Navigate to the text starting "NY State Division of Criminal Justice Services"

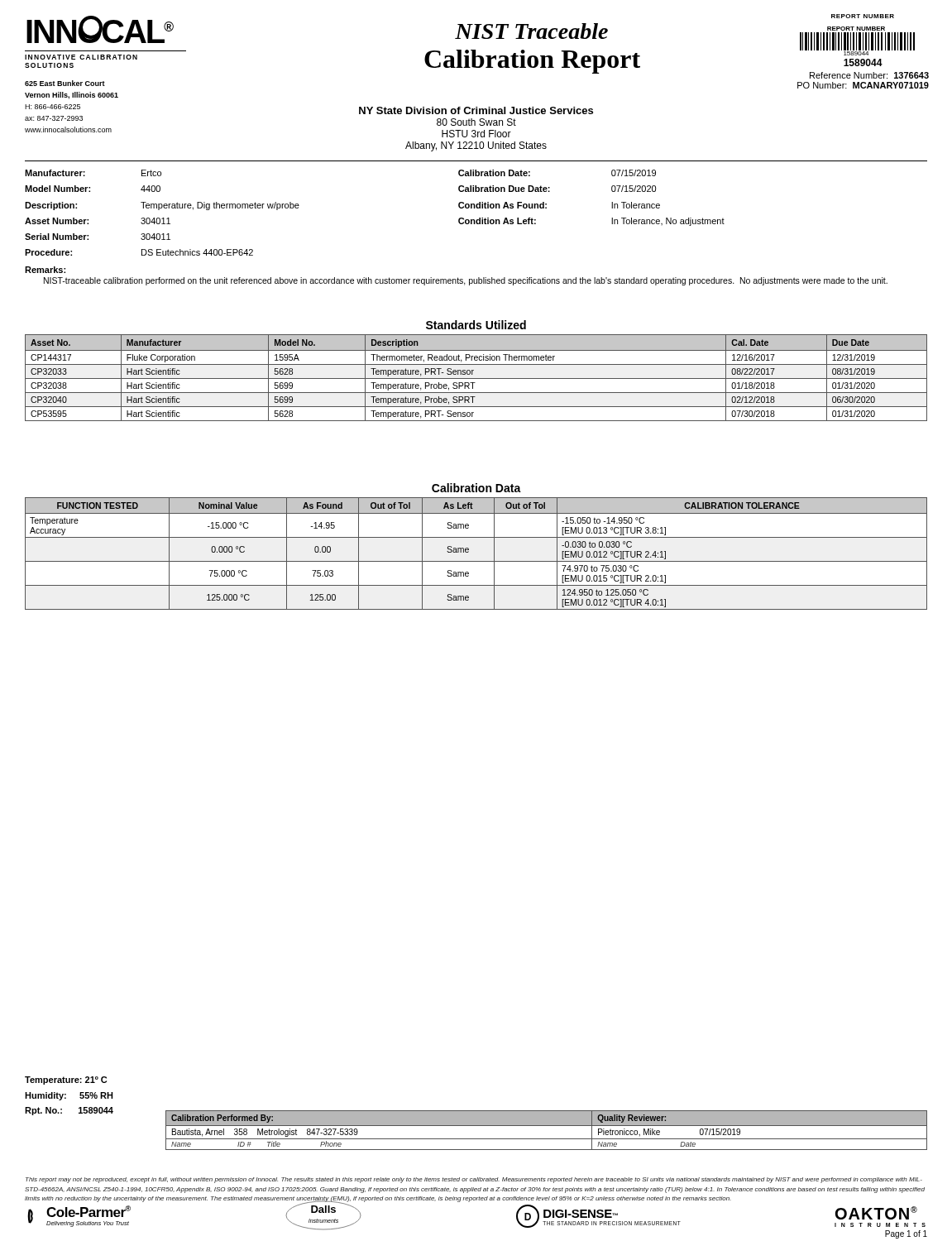click(476, 128)
